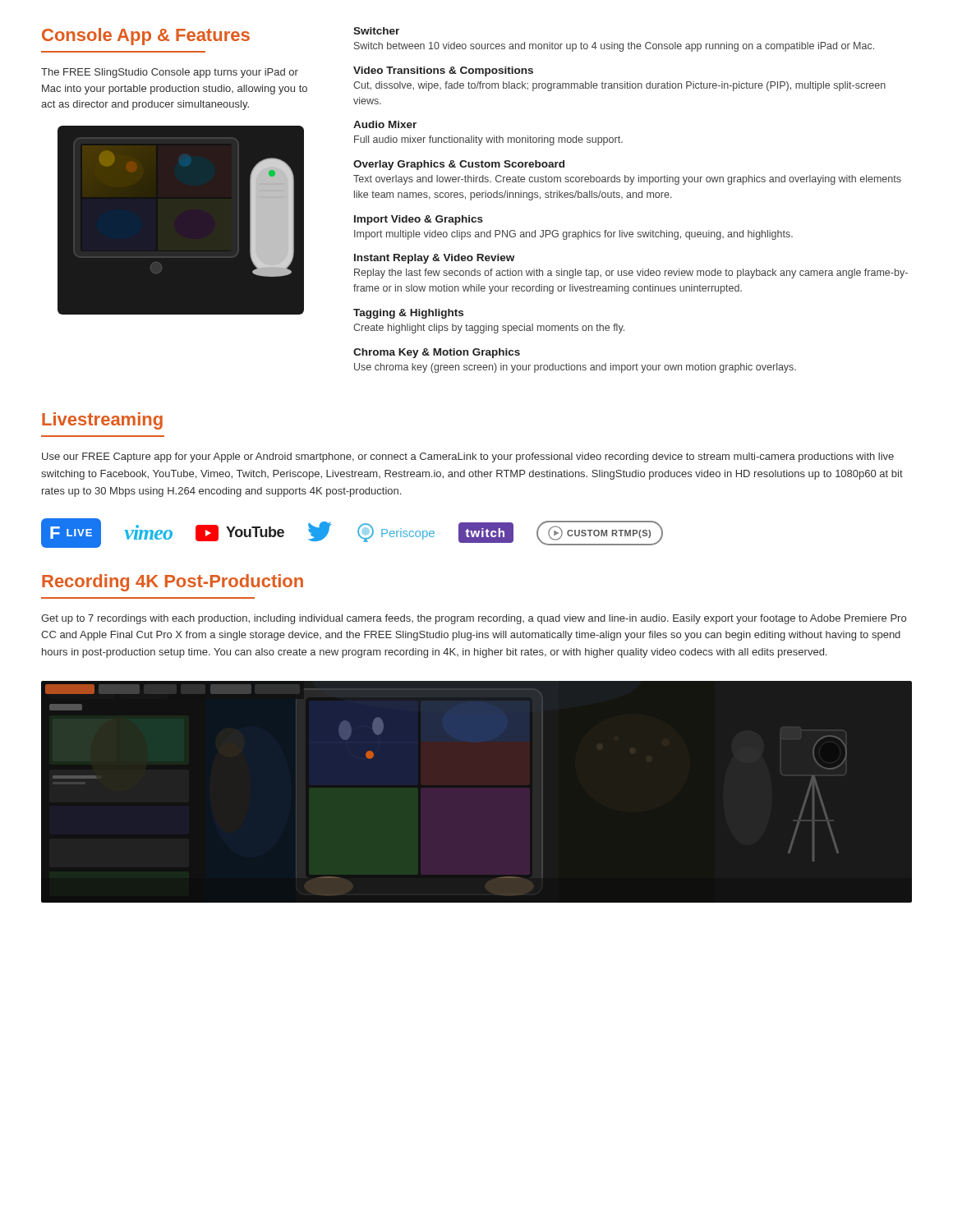Screen dimensions: 1232x953
Task: Find the section header containing "Import Video & Graphics"
Action: coord(419,220)
